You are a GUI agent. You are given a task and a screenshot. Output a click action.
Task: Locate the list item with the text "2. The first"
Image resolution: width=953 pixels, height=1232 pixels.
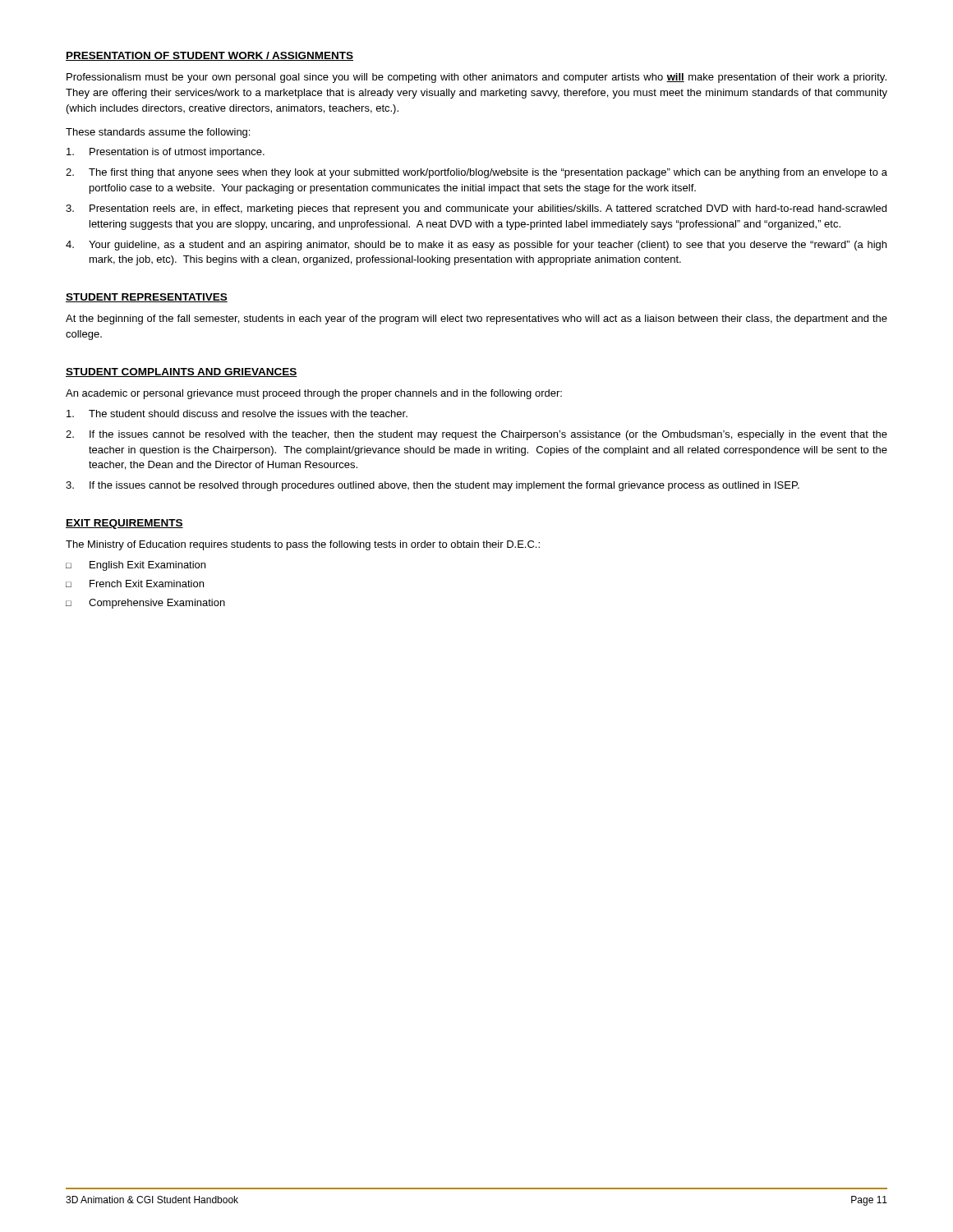tap(476, 181)
